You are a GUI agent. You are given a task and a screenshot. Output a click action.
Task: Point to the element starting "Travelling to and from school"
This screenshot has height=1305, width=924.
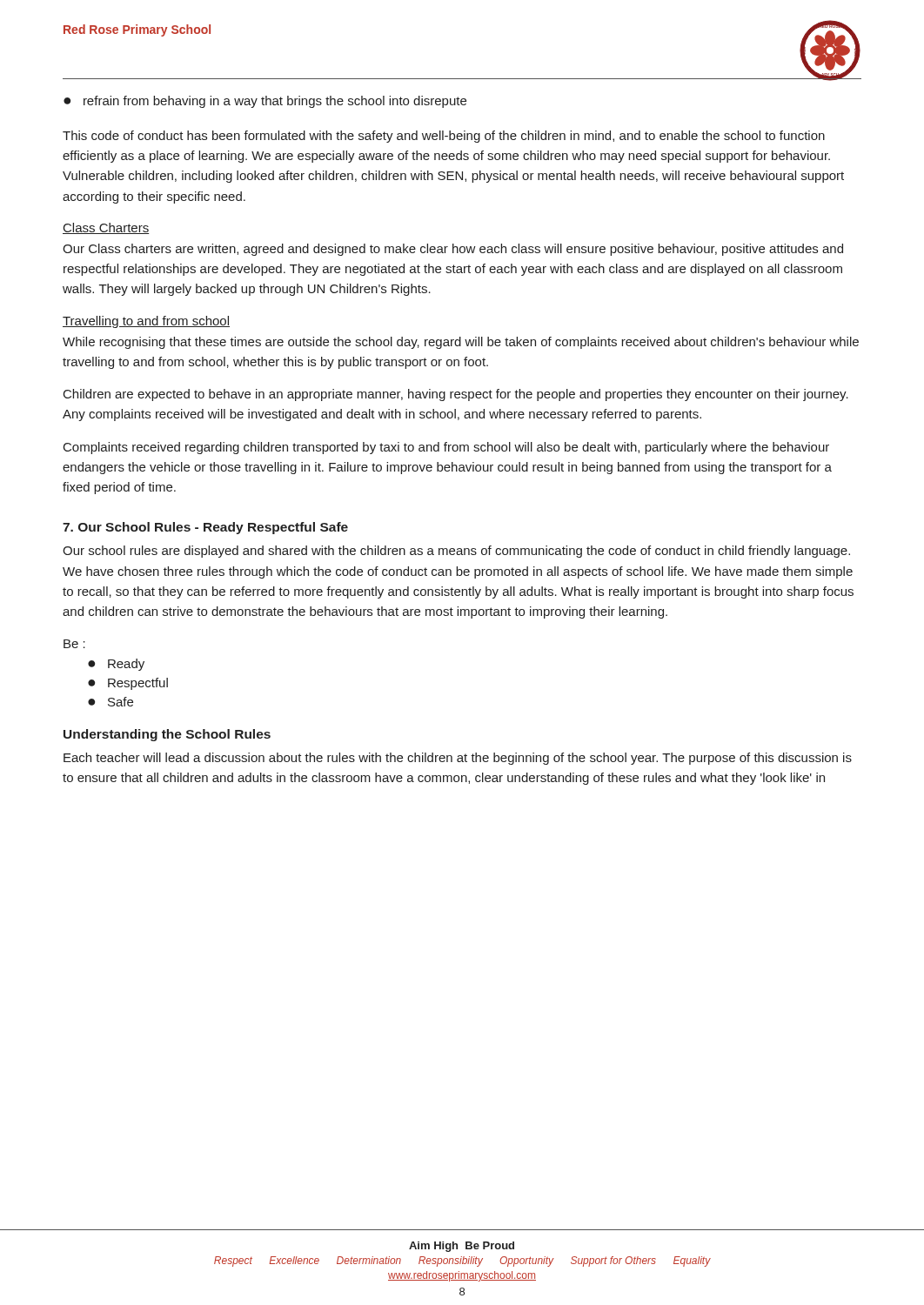point(146,320)
